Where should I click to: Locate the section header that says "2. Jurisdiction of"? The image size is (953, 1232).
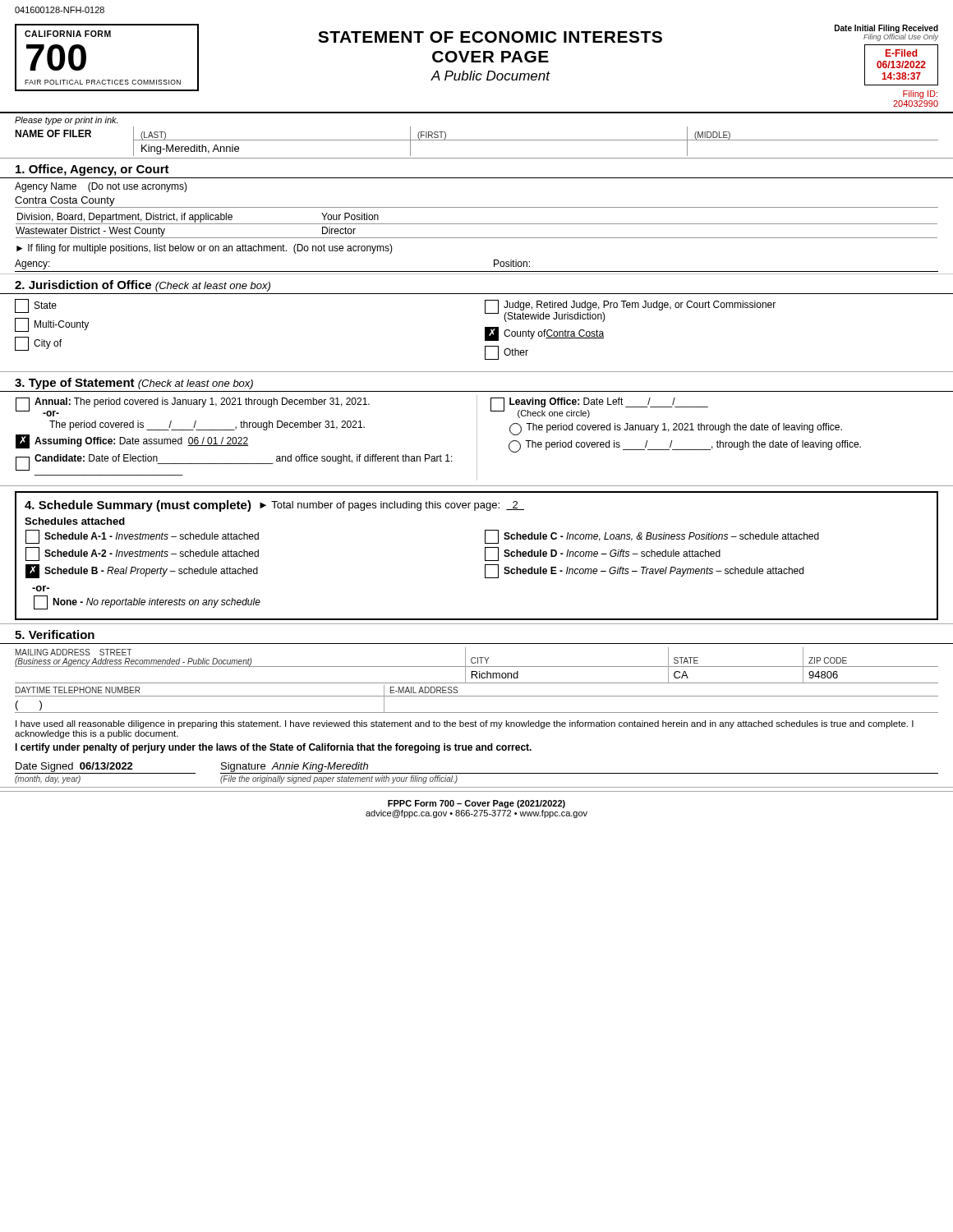143,284
